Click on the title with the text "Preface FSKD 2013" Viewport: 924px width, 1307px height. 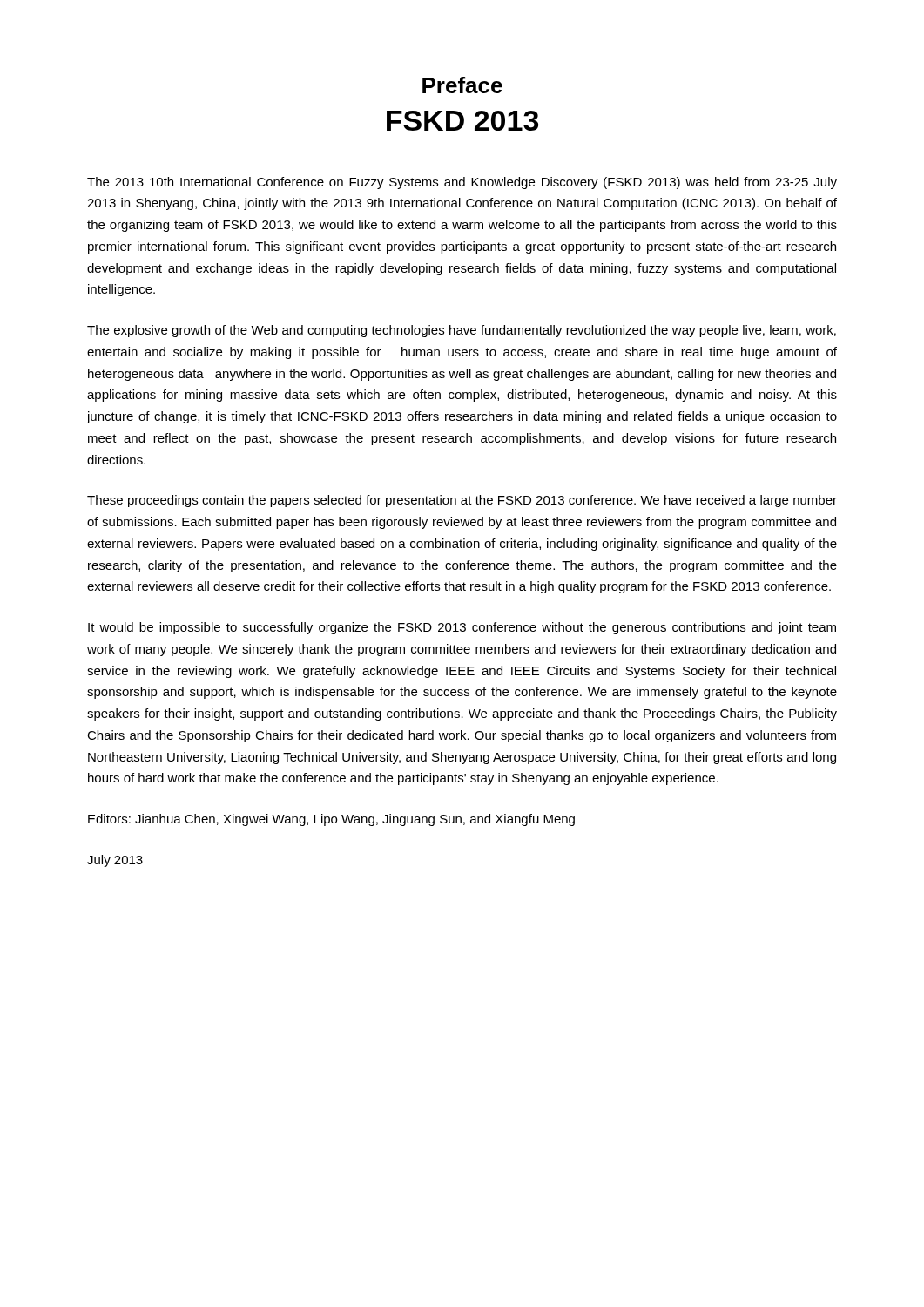point(462,105)
